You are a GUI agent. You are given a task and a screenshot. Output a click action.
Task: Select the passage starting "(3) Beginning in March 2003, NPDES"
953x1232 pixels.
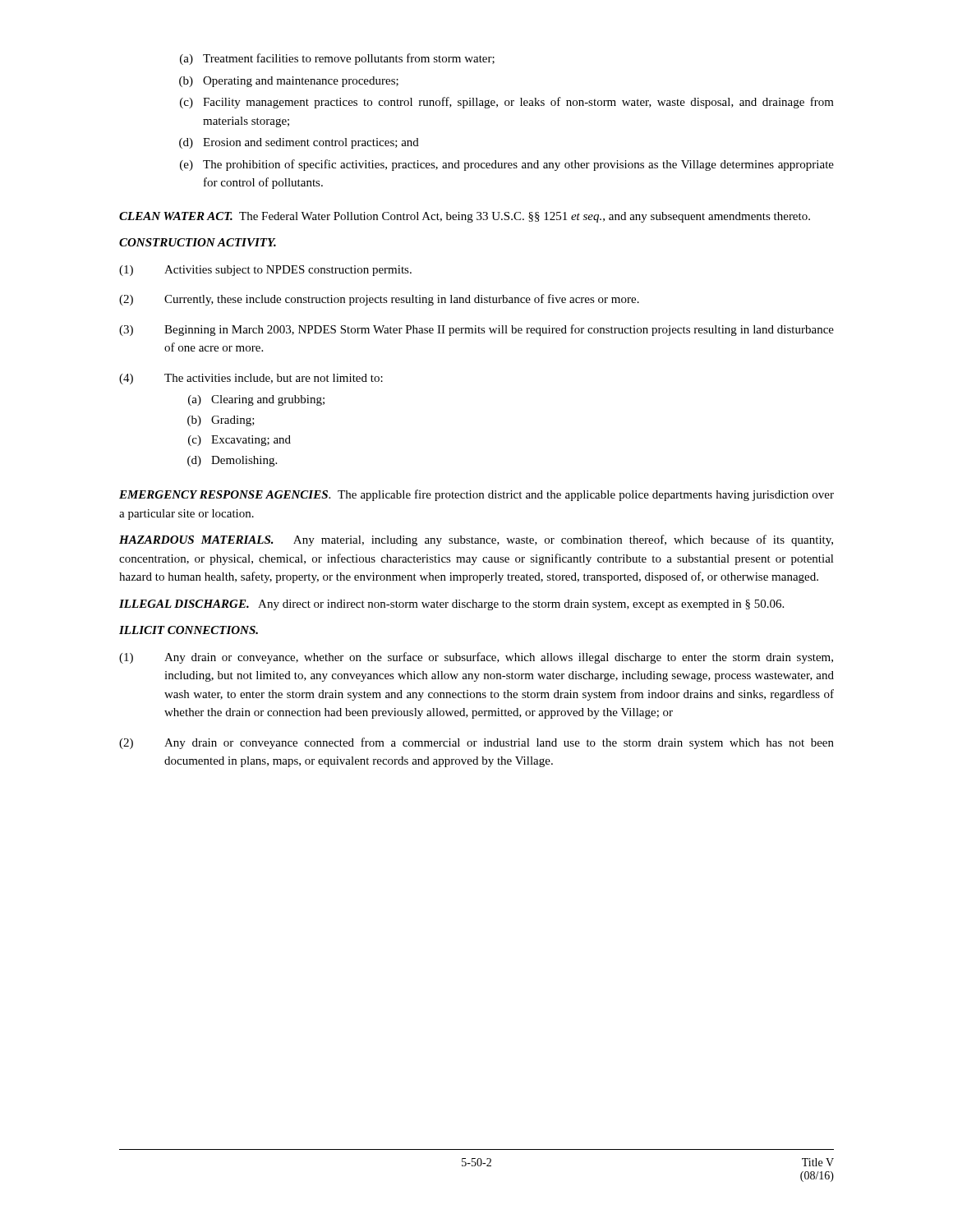point(476,338)
